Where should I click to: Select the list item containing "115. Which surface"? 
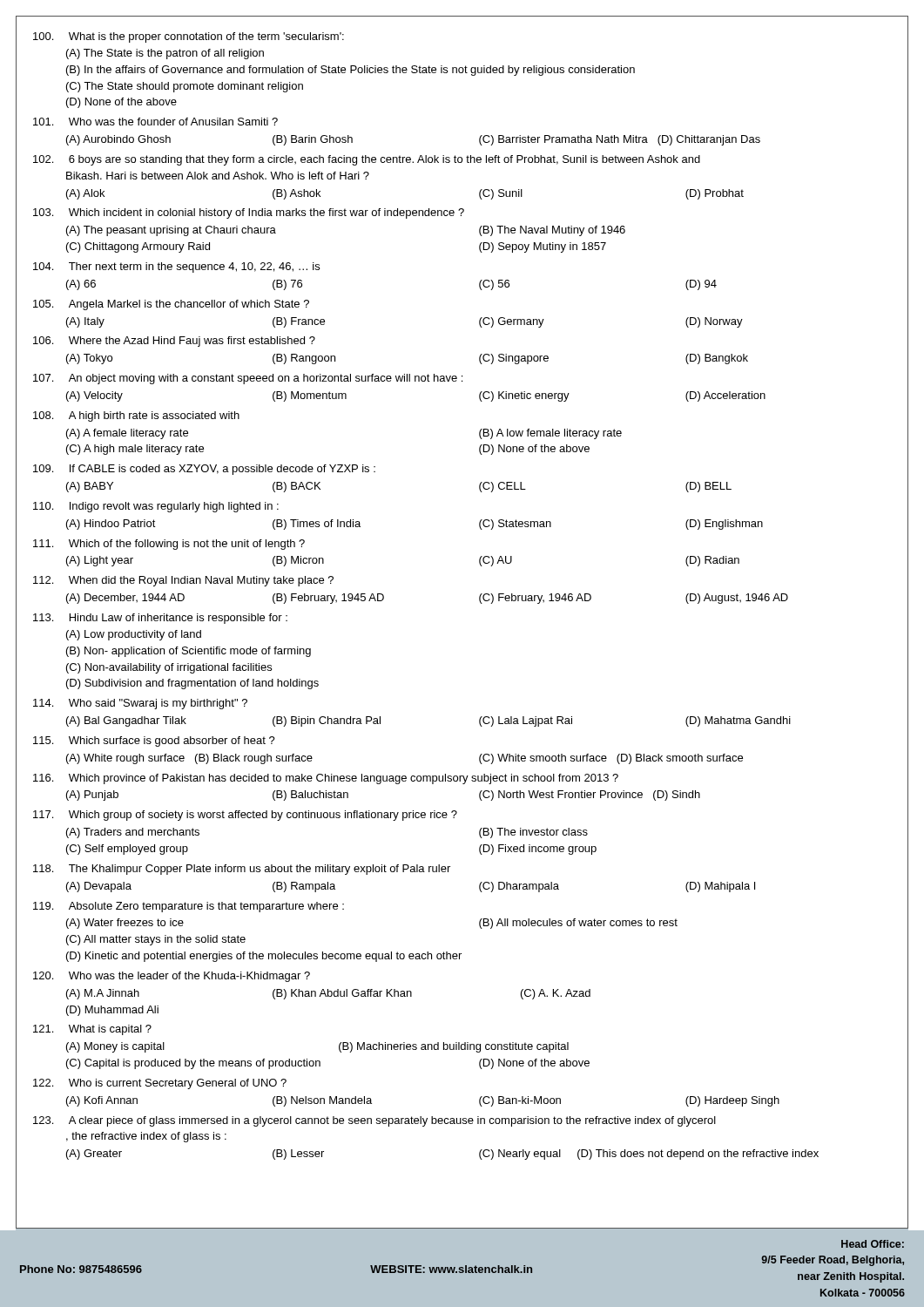point(154,742)
